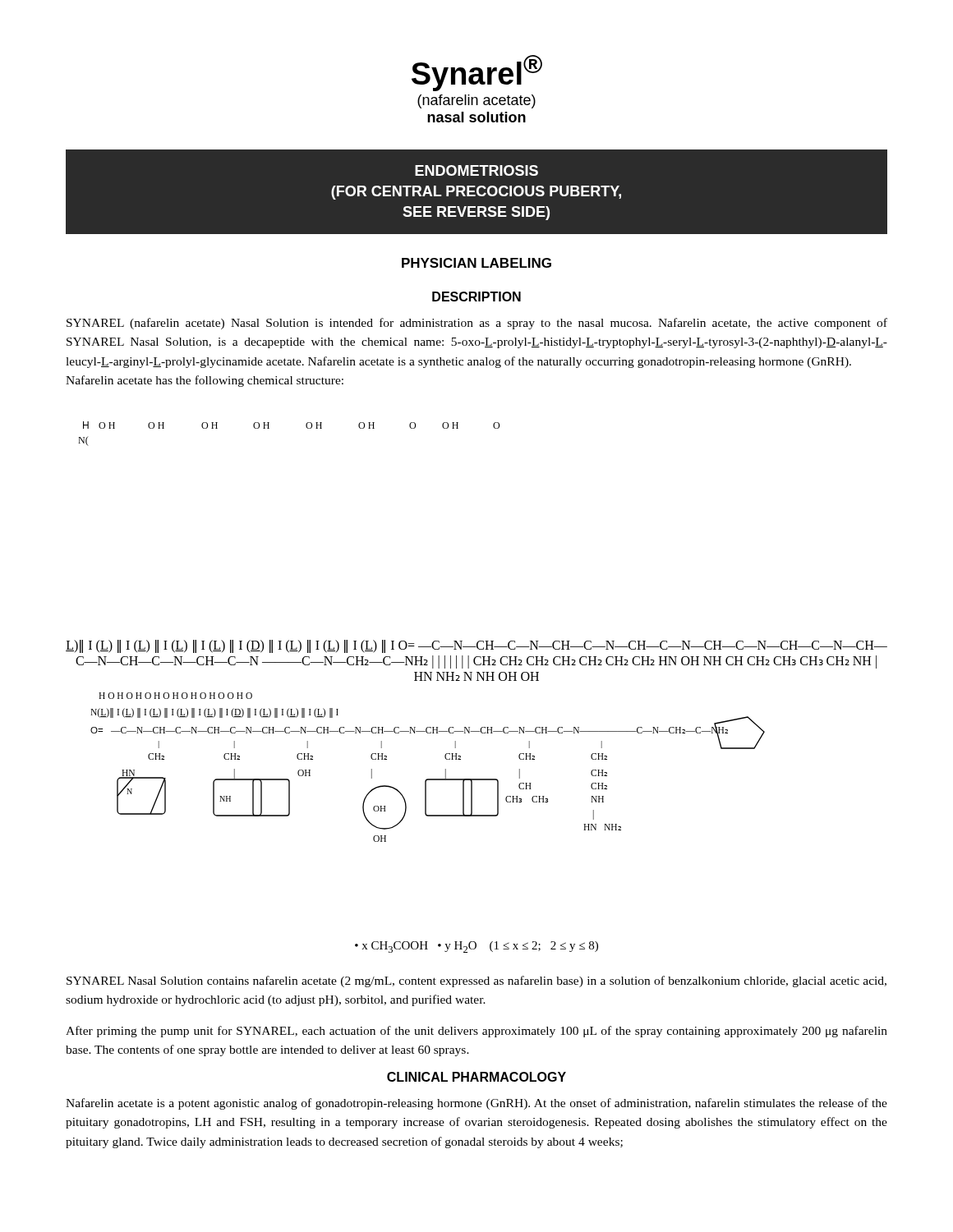The height and width of the screenshot is (1232, 953).
Task: Locate the text starting "SYNAREL (nafarelin acetate)"
Action: 476,351
